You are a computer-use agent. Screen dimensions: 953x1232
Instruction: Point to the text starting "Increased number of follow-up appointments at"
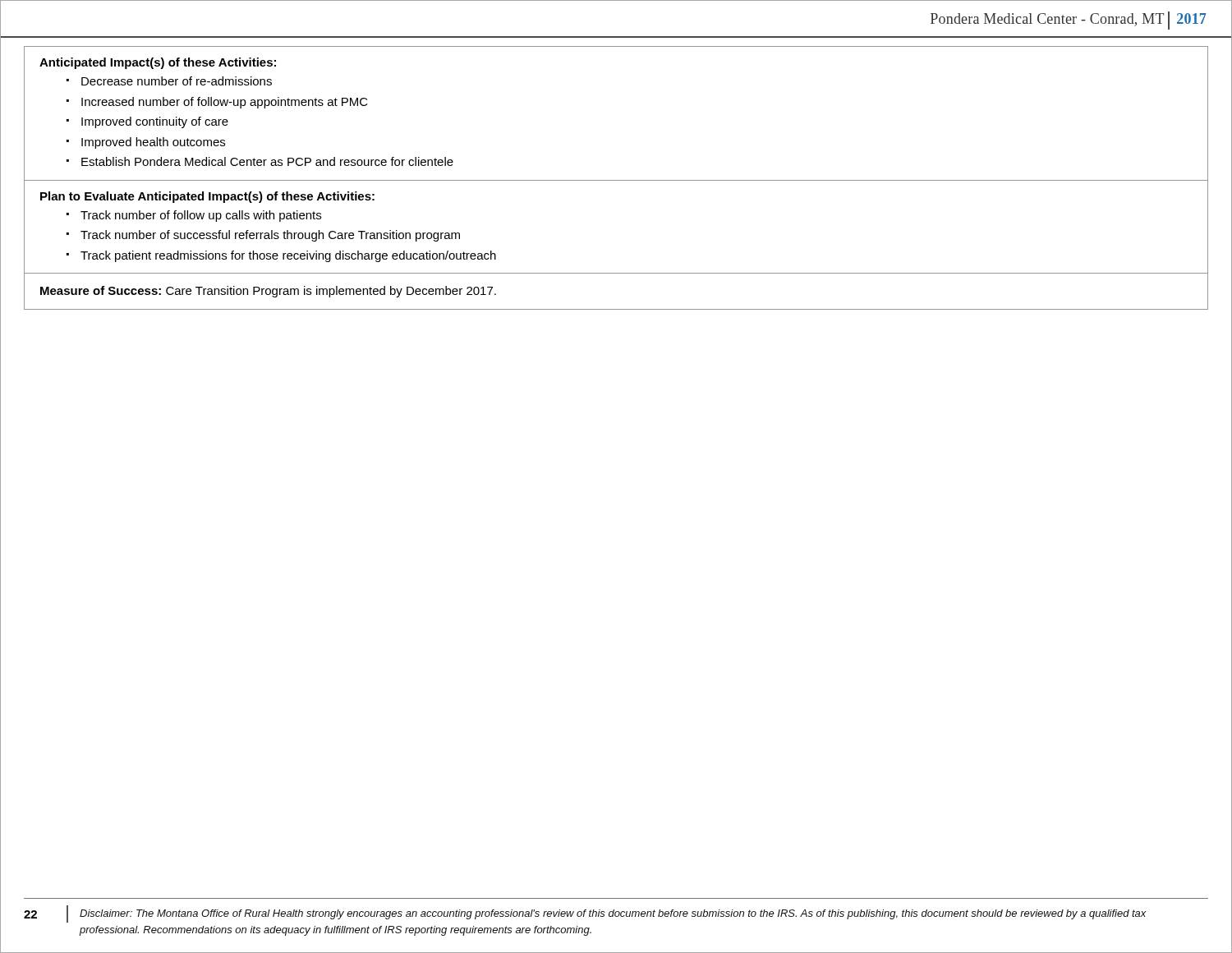point(224,101)
